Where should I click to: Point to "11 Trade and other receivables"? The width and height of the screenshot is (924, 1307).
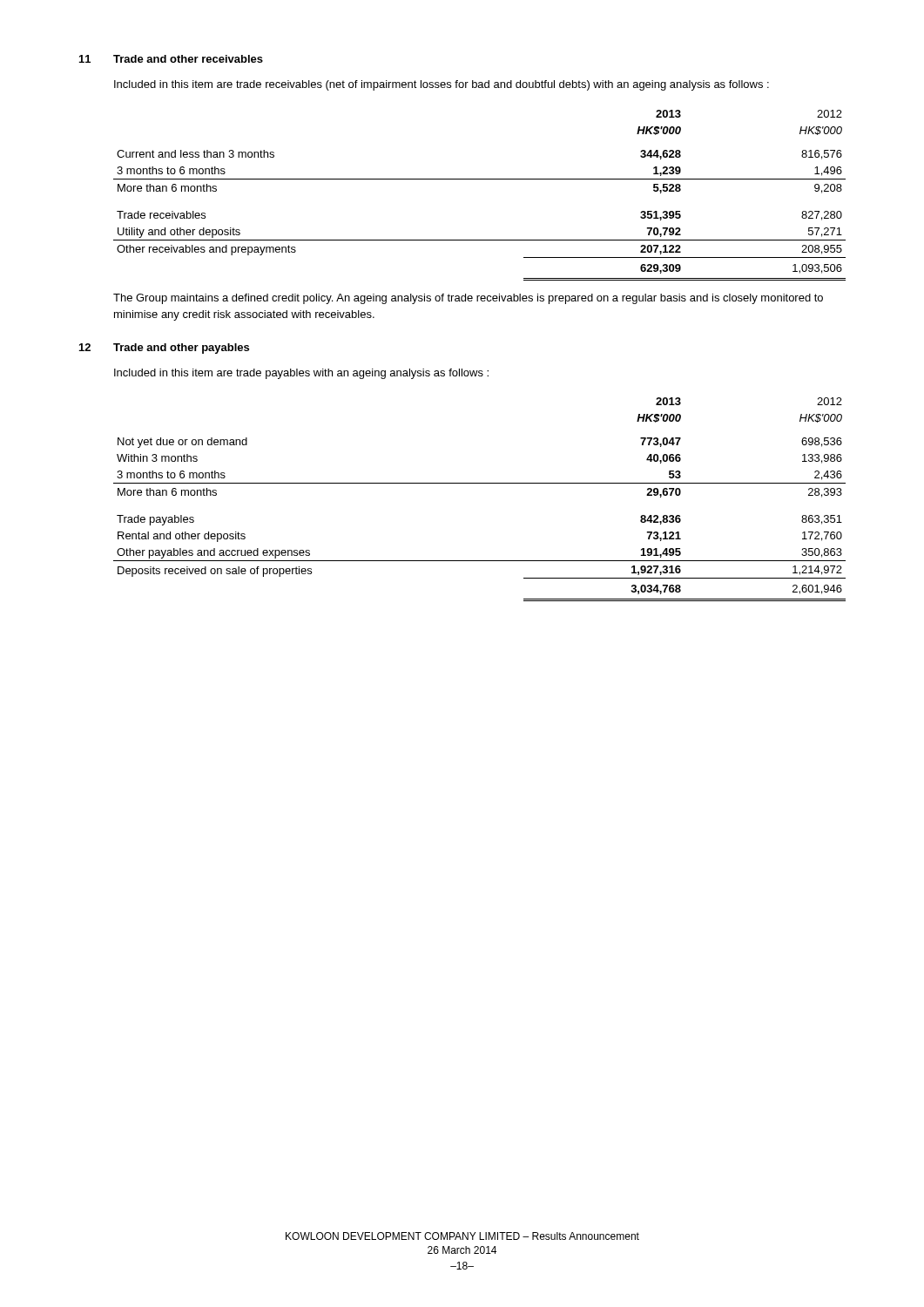[171, 59]
